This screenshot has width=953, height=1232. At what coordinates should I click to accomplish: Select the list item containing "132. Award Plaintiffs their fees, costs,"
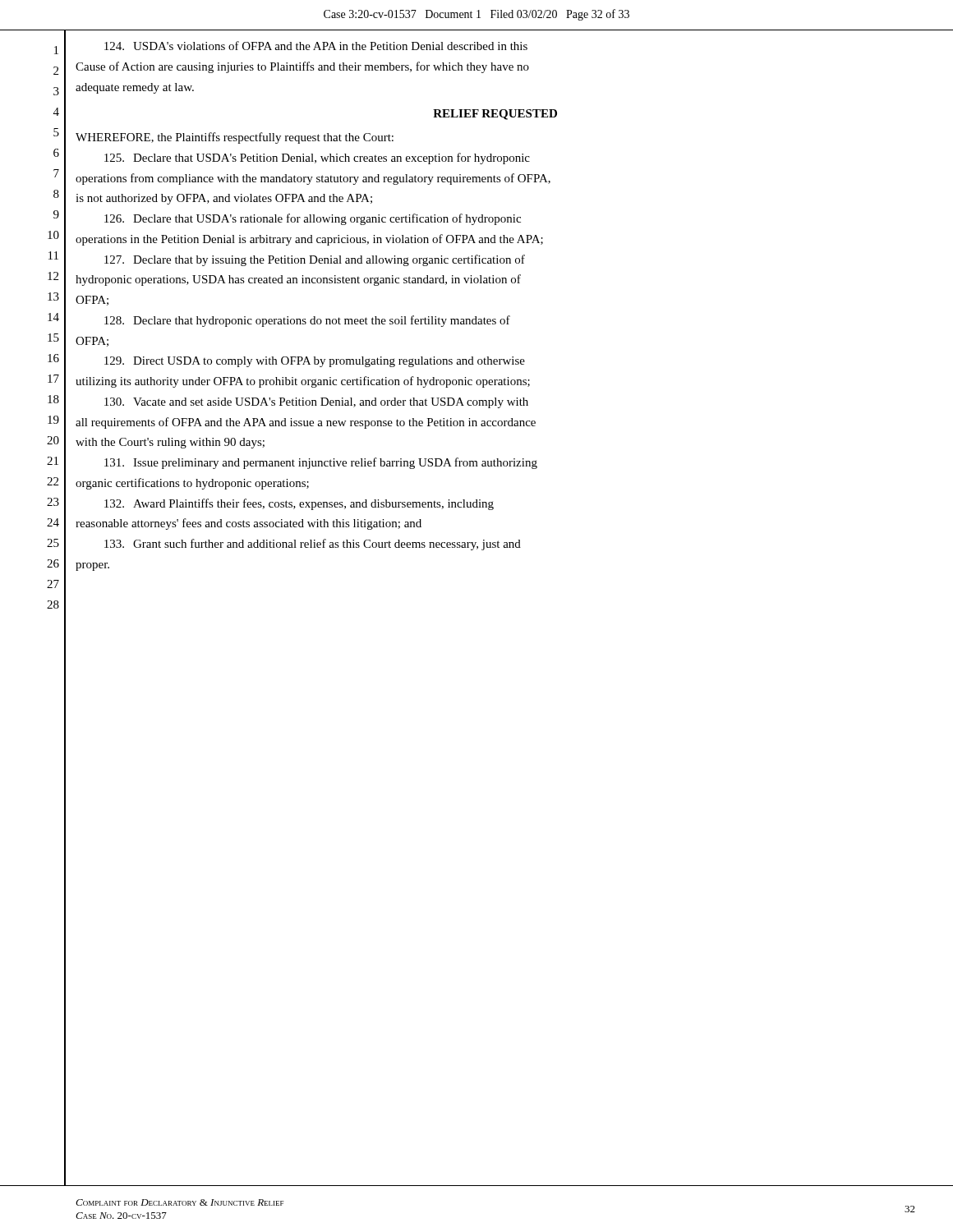click(285, 503)
